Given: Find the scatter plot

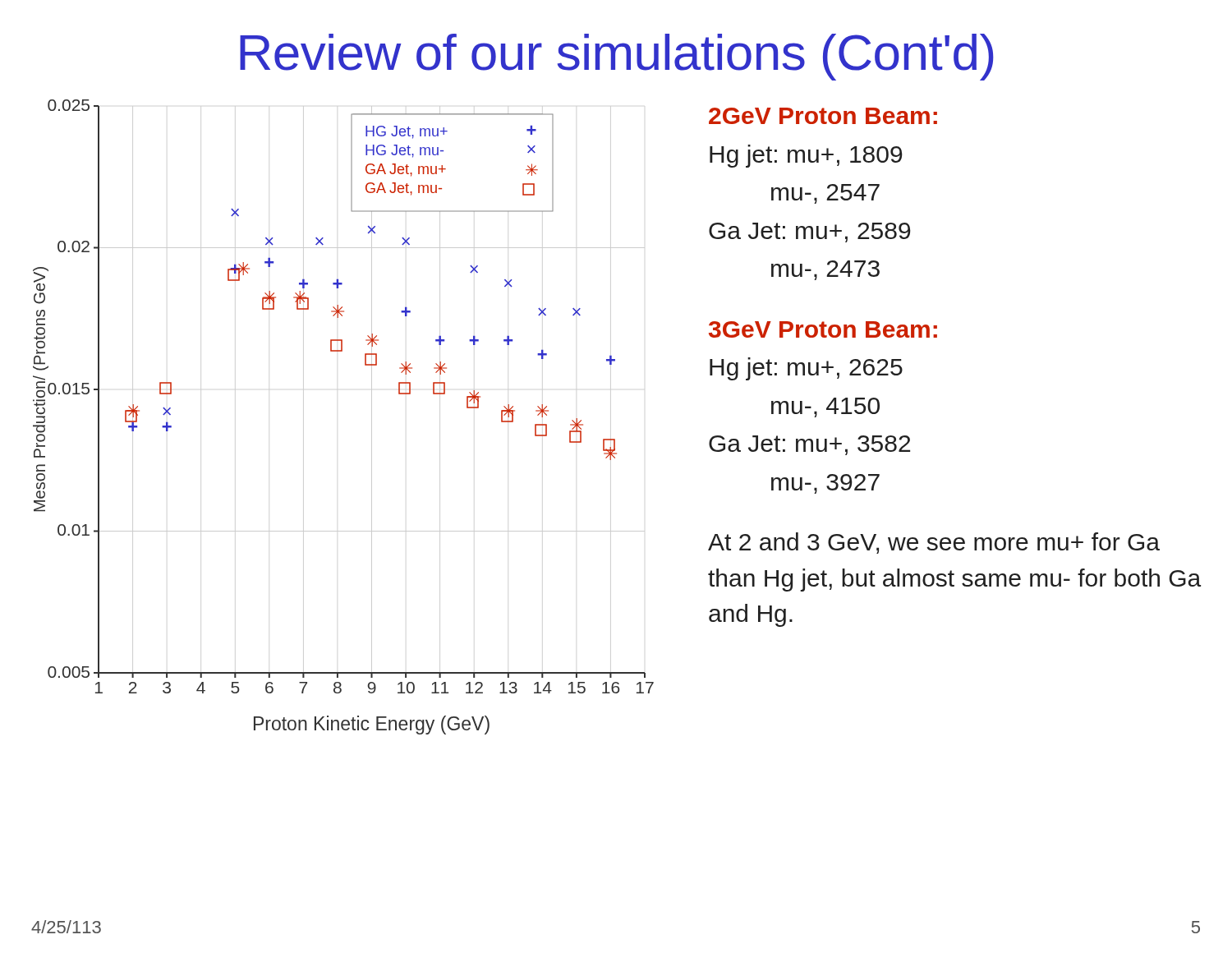Looking at the screenshot, I should click(x=349, y=428).
